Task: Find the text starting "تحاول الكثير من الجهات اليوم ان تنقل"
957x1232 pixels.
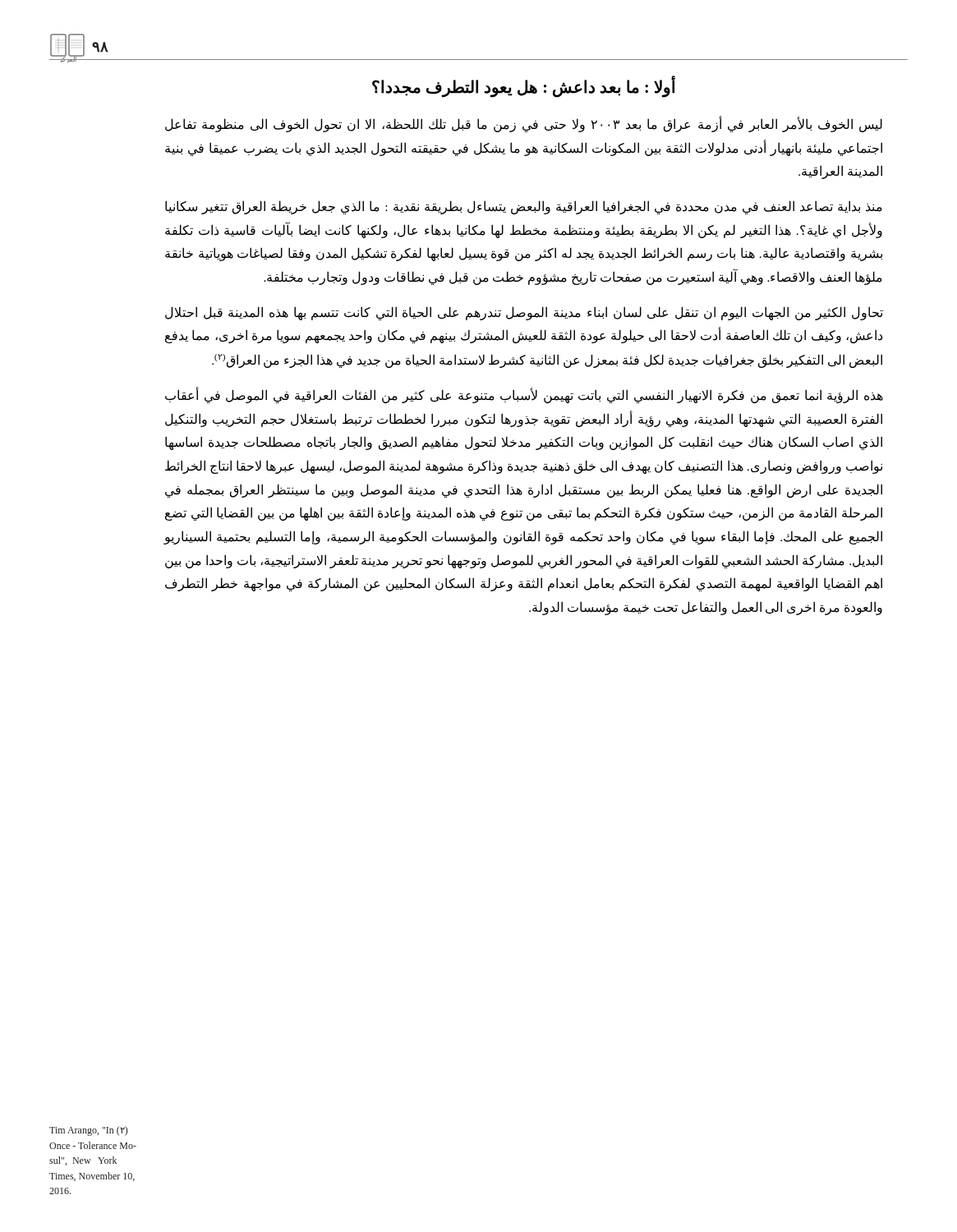Action: (524, 336)
